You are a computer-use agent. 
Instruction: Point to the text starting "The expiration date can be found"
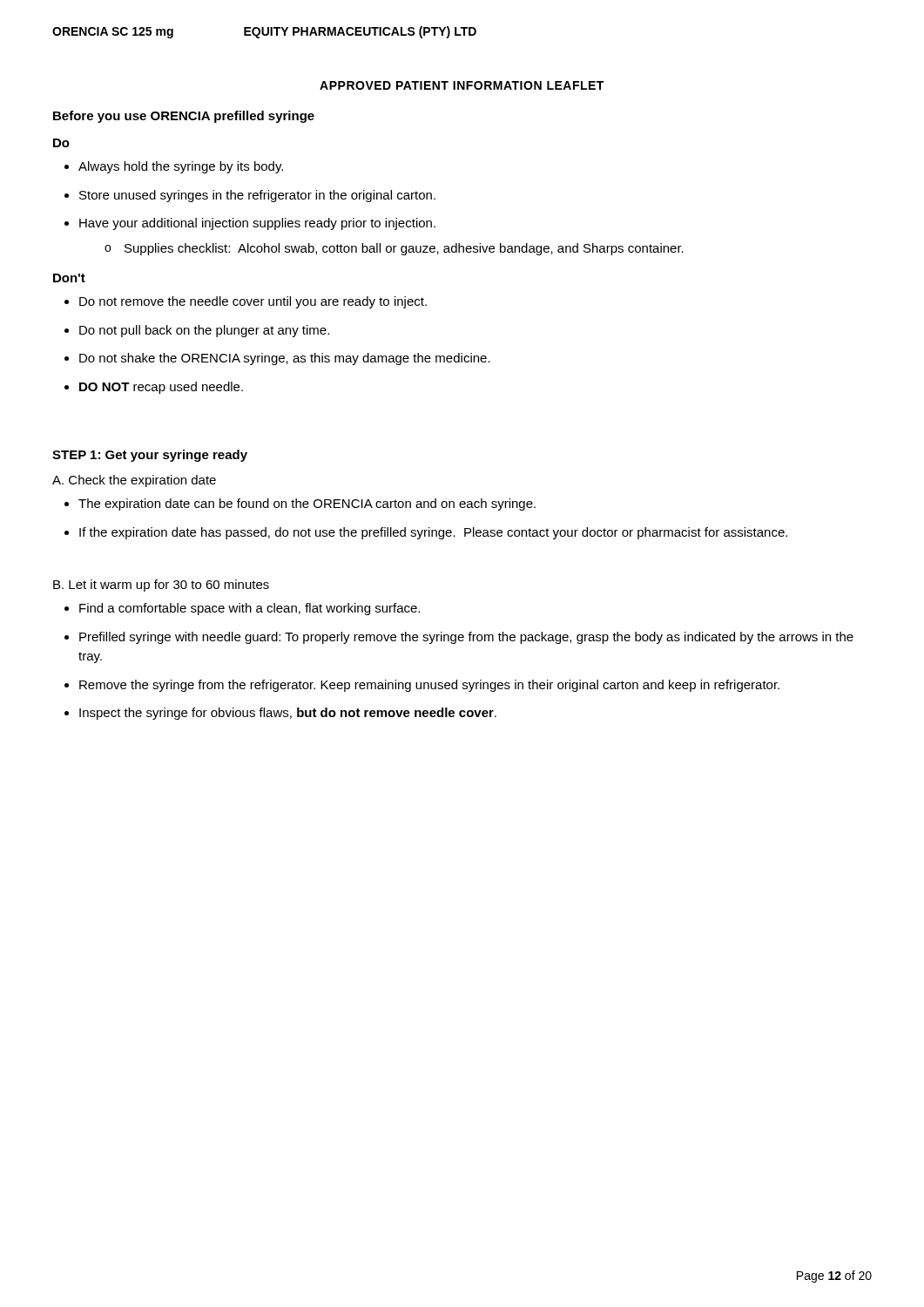pos(307,503)
